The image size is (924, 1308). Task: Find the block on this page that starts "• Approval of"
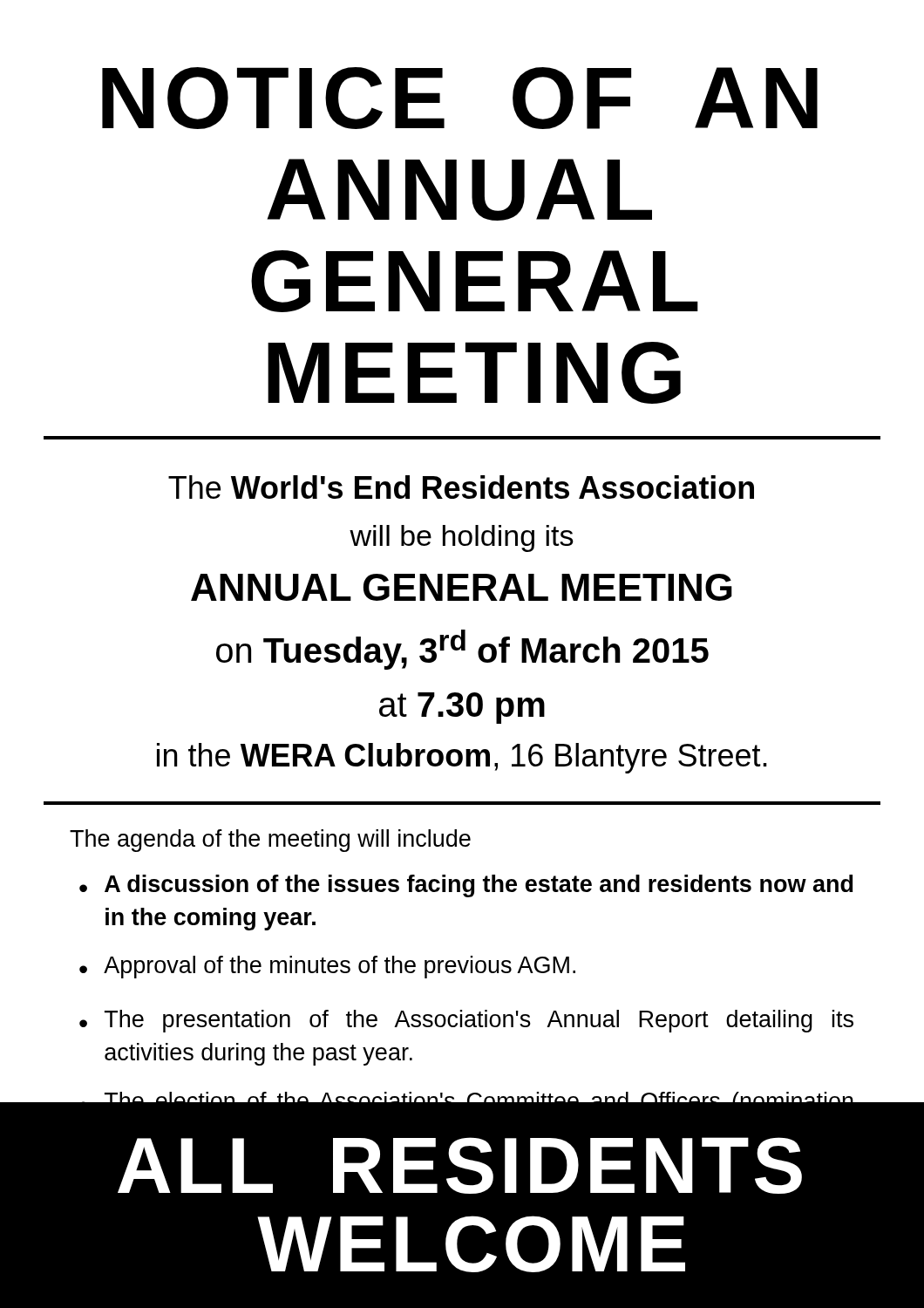pyautogui.click(x=328, y=969)
